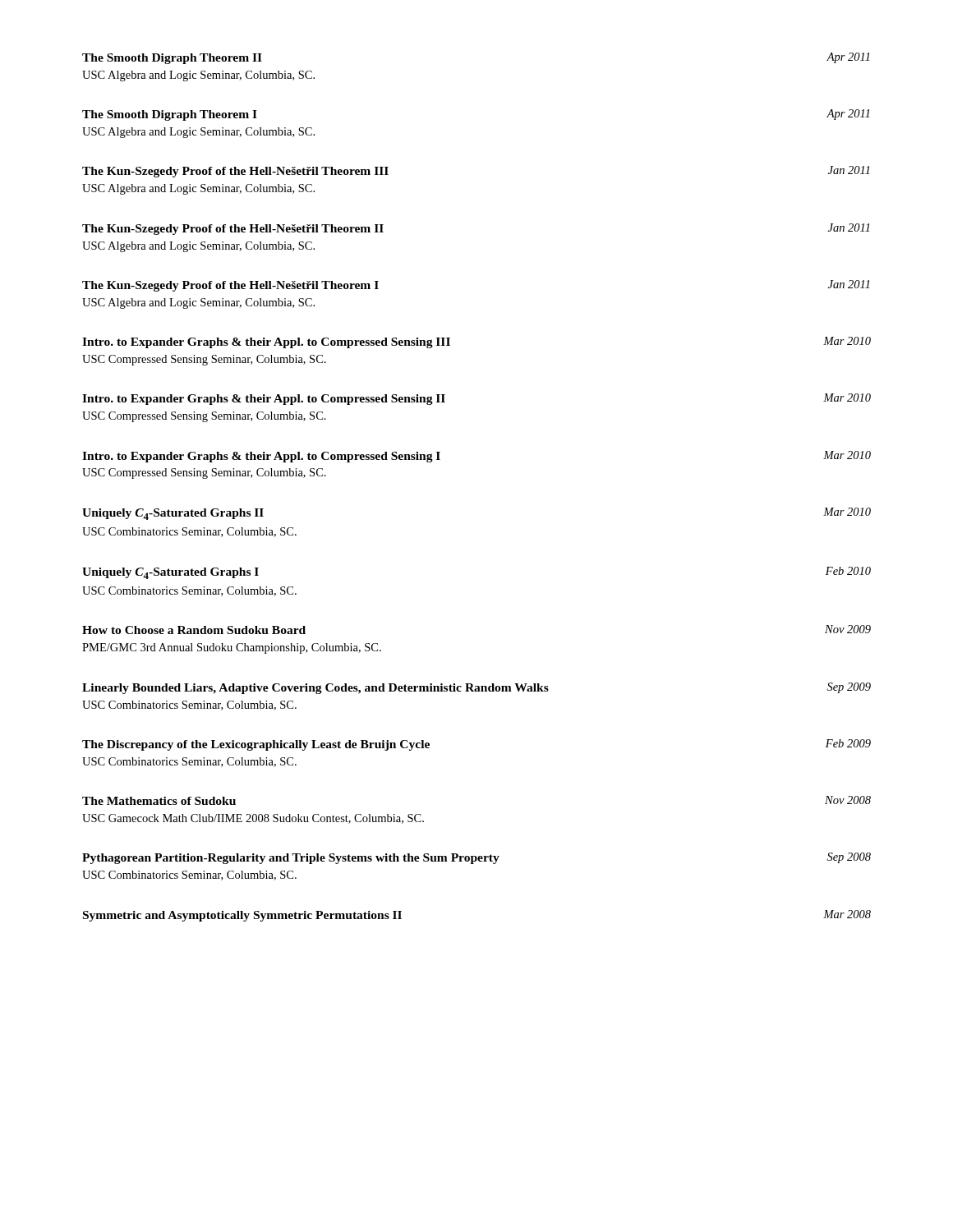
Task: Click the passage that begins "Uniquely C4-Saturated Graphs II"
Action: (x=172, y=514)
